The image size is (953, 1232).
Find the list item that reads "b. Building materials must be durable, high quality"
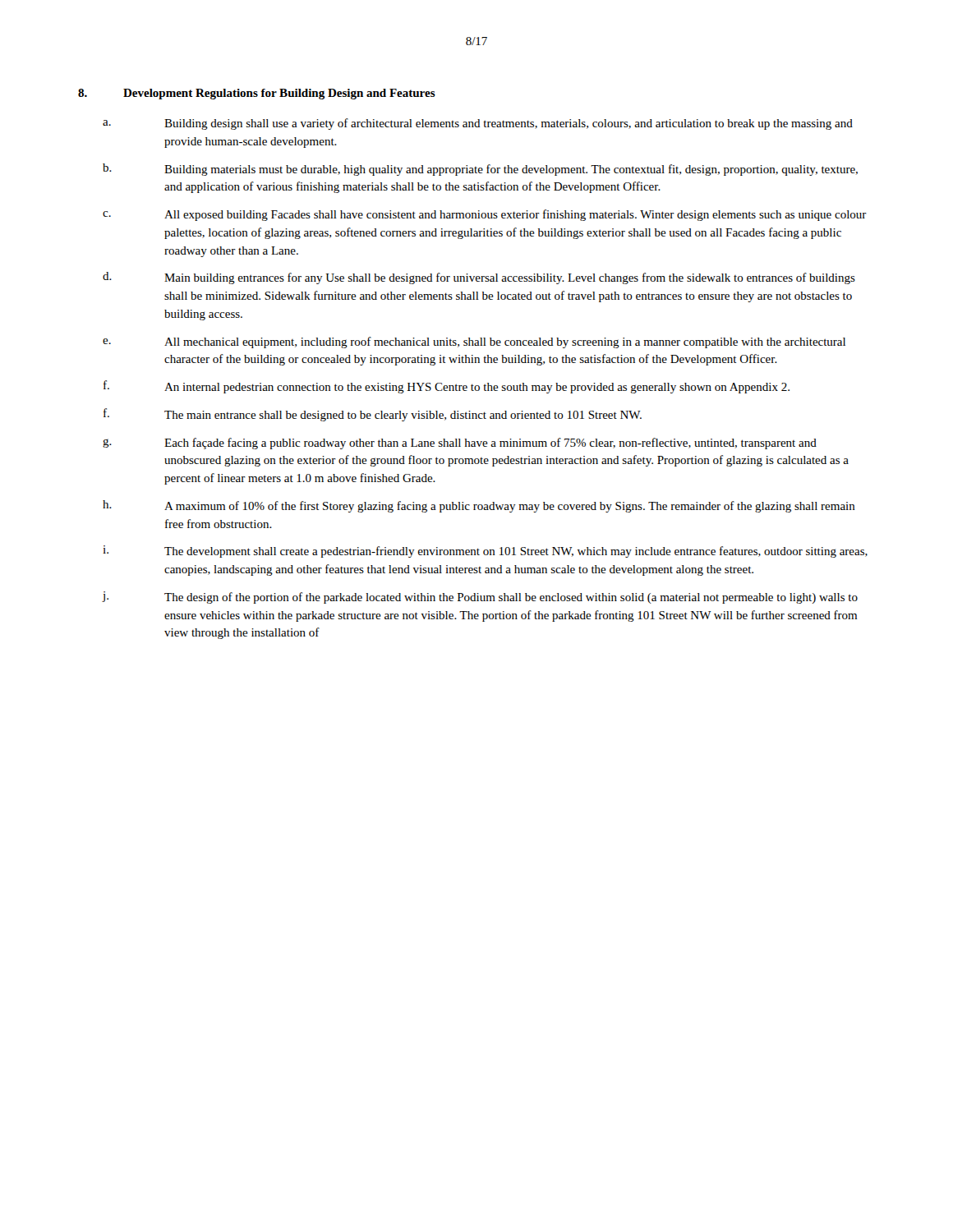476,178
